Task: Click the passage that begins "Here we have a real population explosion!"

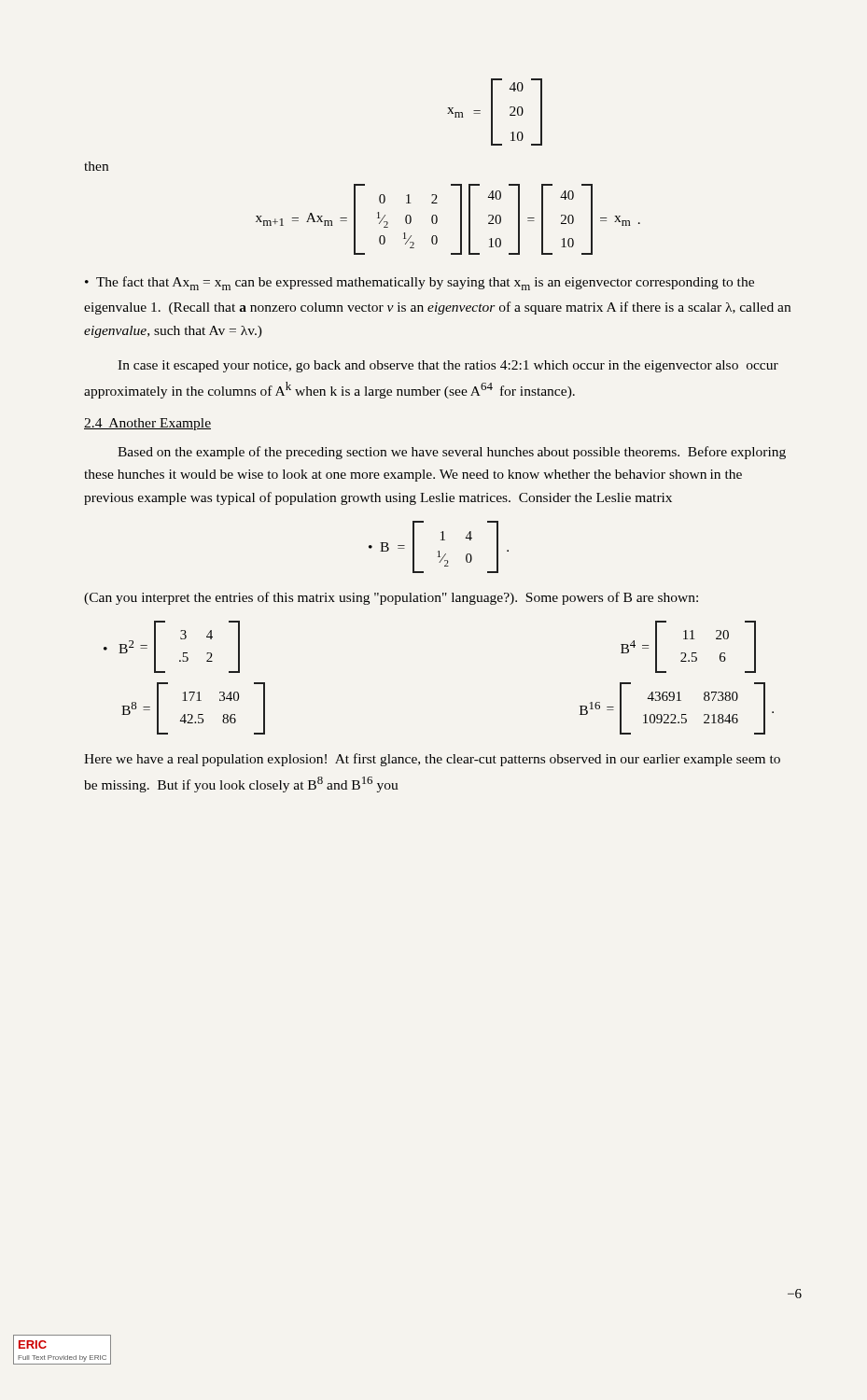Action: (x=434, y=771)
